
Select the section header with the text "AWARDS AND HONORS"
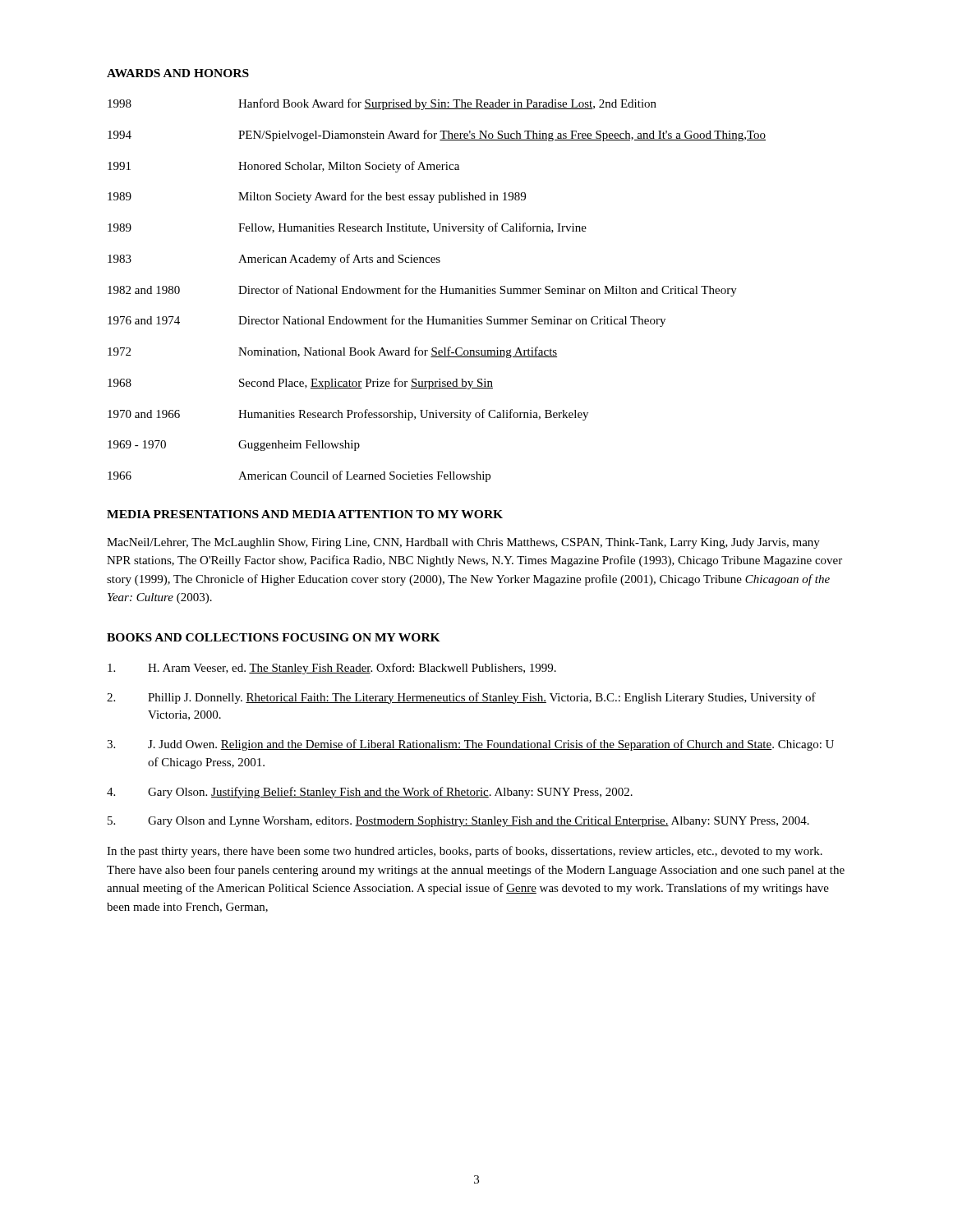(x=178, y=73)
